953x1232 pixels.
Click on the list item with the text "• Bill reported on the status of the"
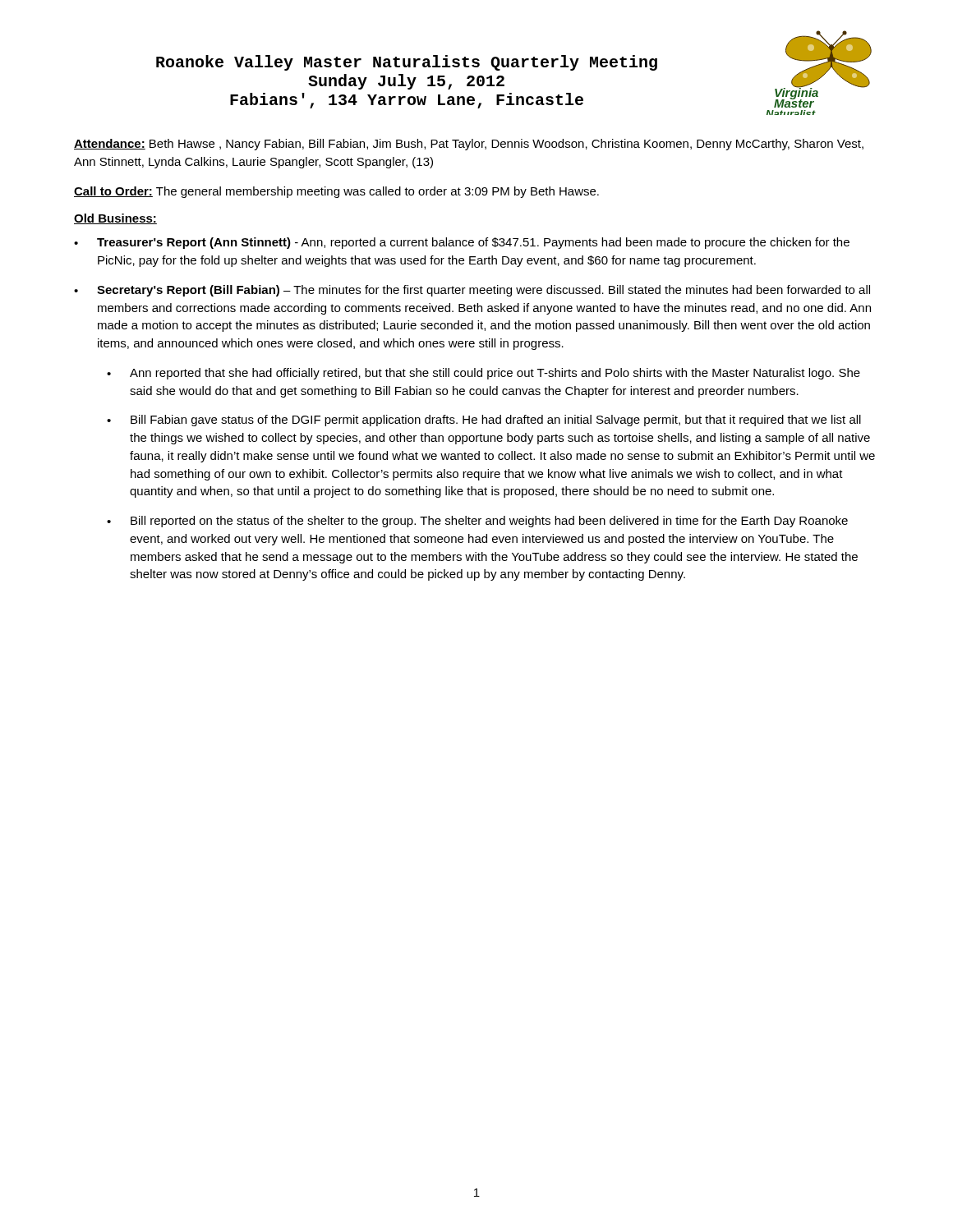493,547
